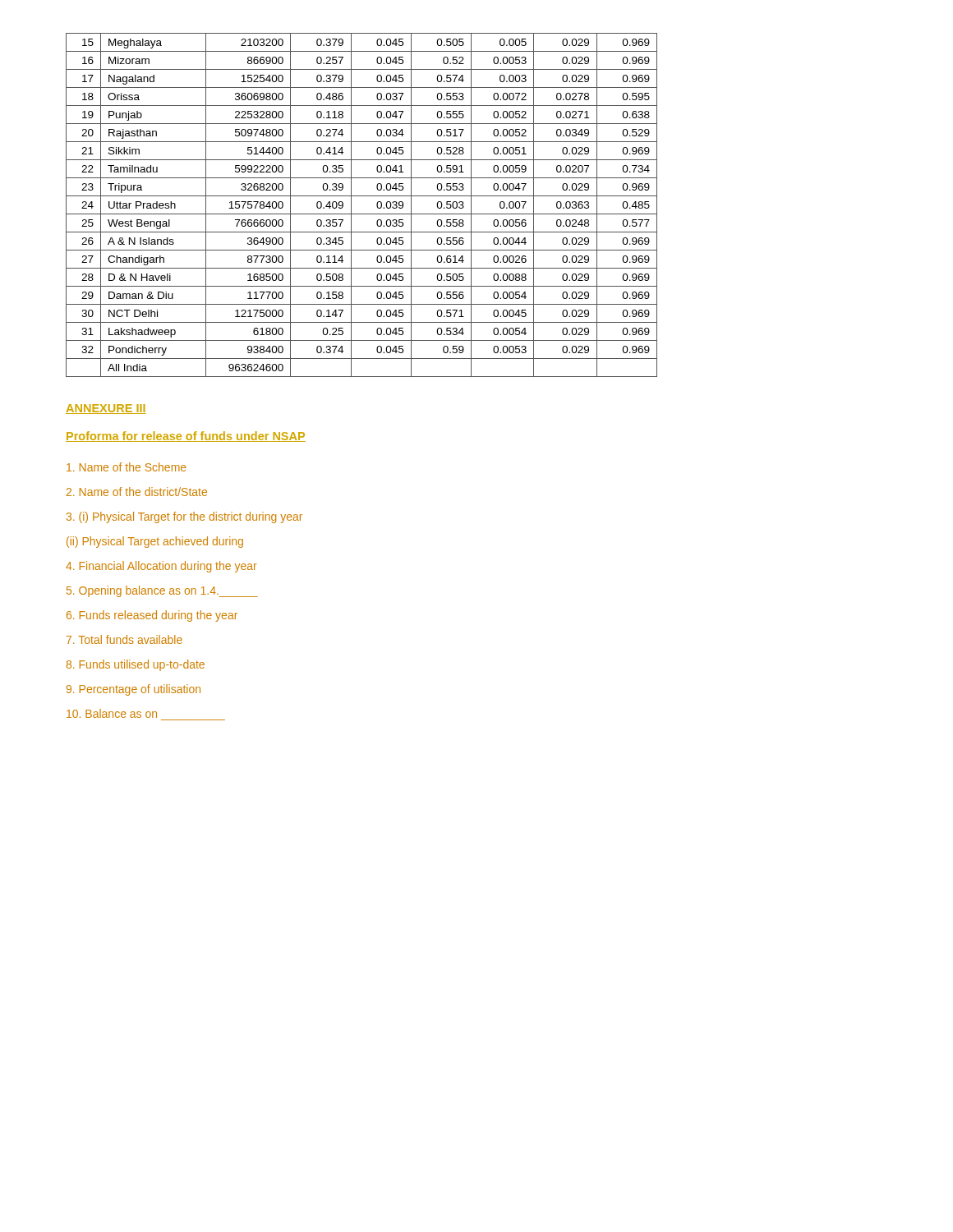This screenshot has width=953, height=1232.
Task: Click the passage that begins "10. Balance as"
Action: pyautogui.click(x=112, y=713)
